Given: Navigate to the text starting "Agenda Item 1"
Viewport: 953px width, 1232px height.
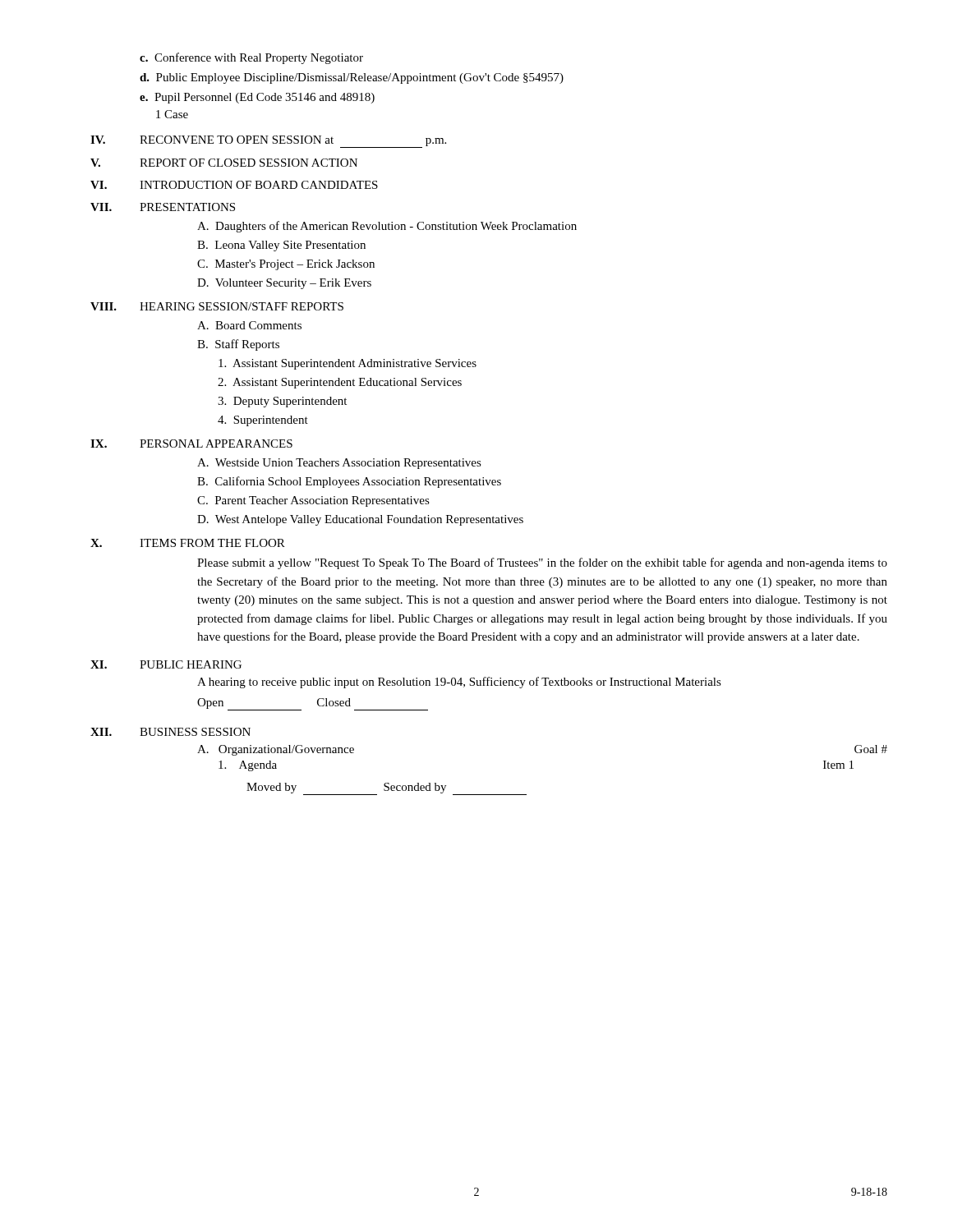Looking at the screenshot, I should coord(253,766).
